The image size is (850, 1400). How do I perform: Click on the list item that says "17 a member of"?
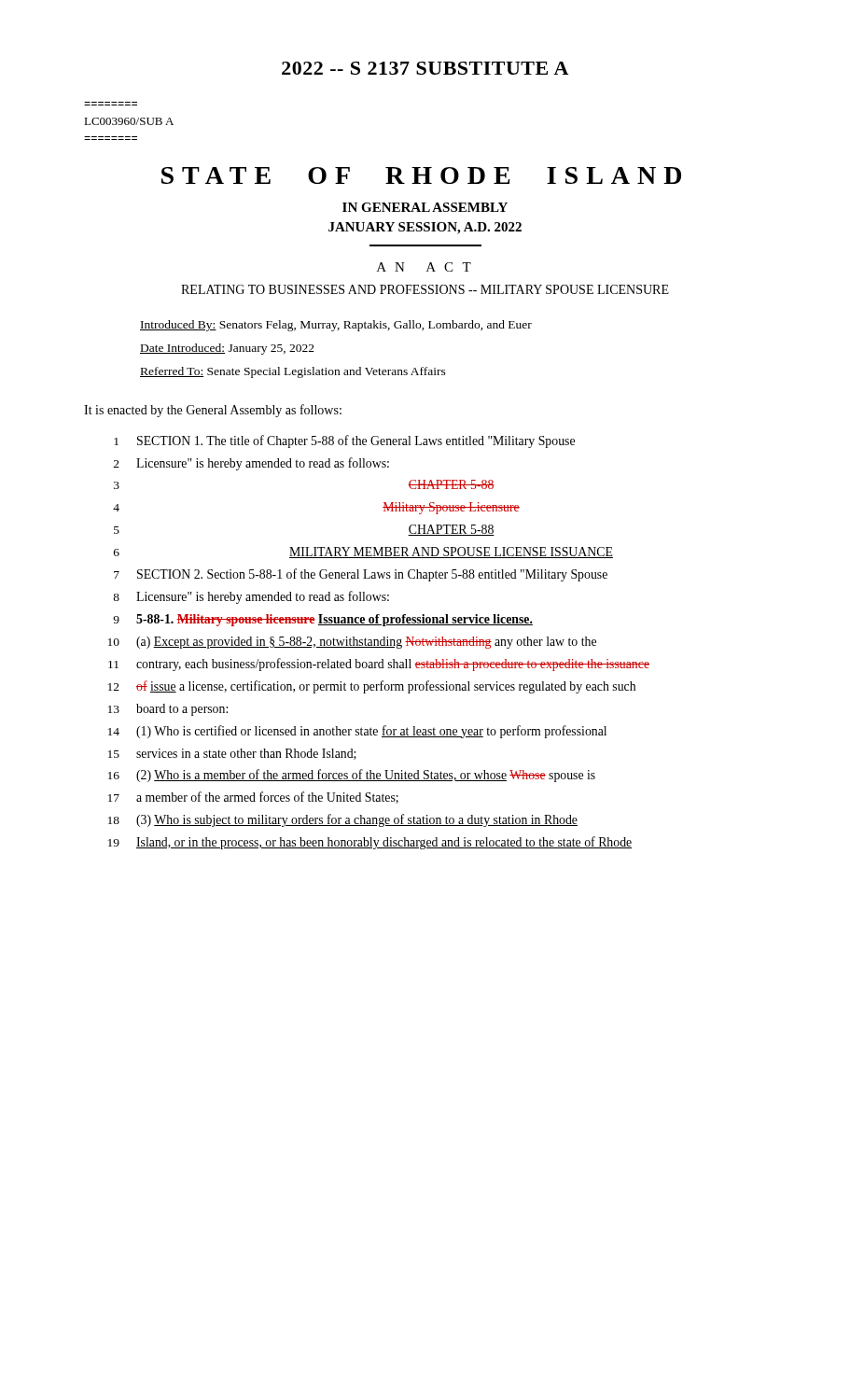[x=253, y=798]
